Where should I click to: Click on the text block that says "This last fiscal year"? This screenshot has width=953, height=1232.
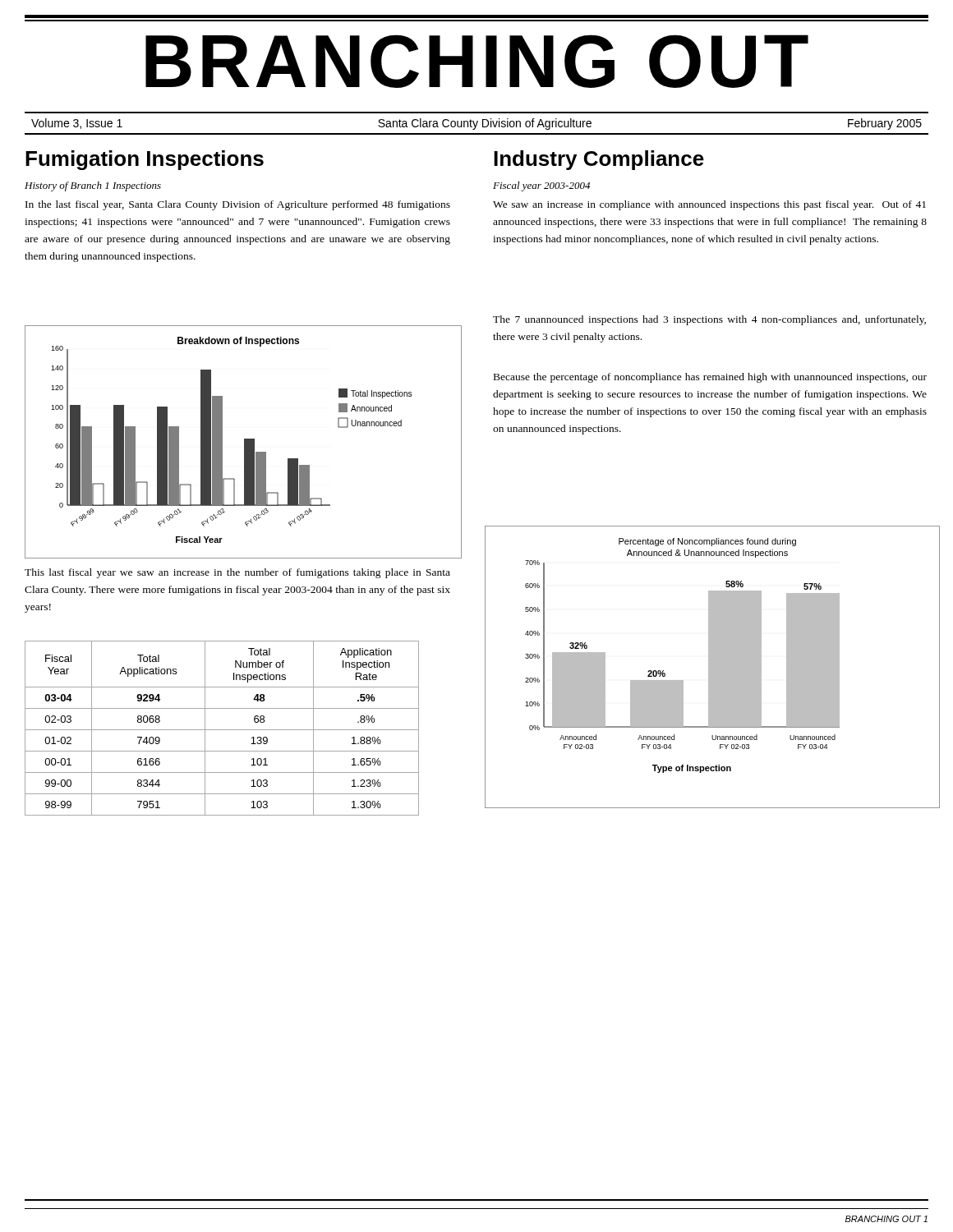[237, 589]
